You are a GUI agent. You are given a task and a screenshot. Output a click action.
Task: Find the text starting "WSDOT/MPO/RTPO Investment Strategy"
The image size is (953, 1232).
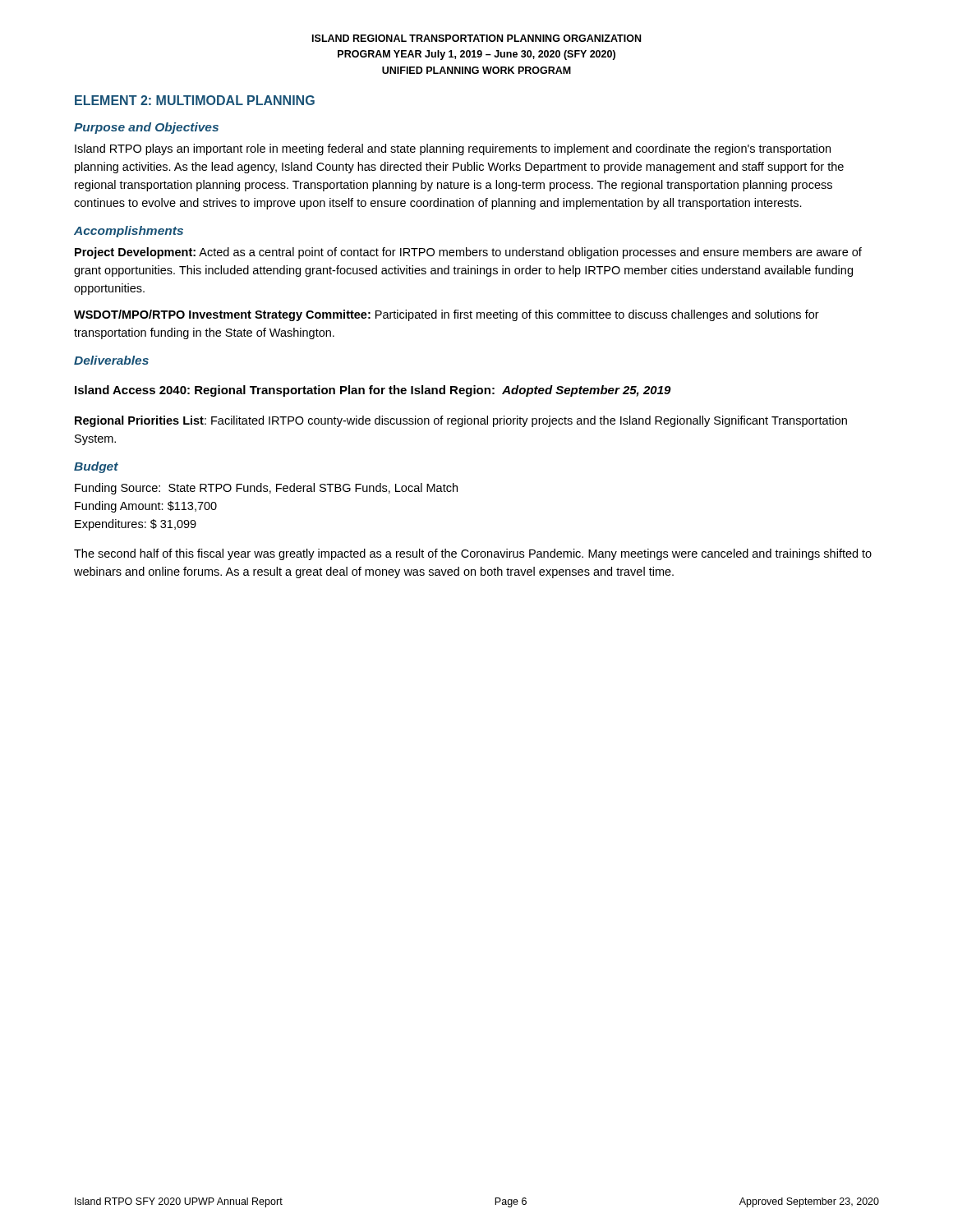pos(446,324)
